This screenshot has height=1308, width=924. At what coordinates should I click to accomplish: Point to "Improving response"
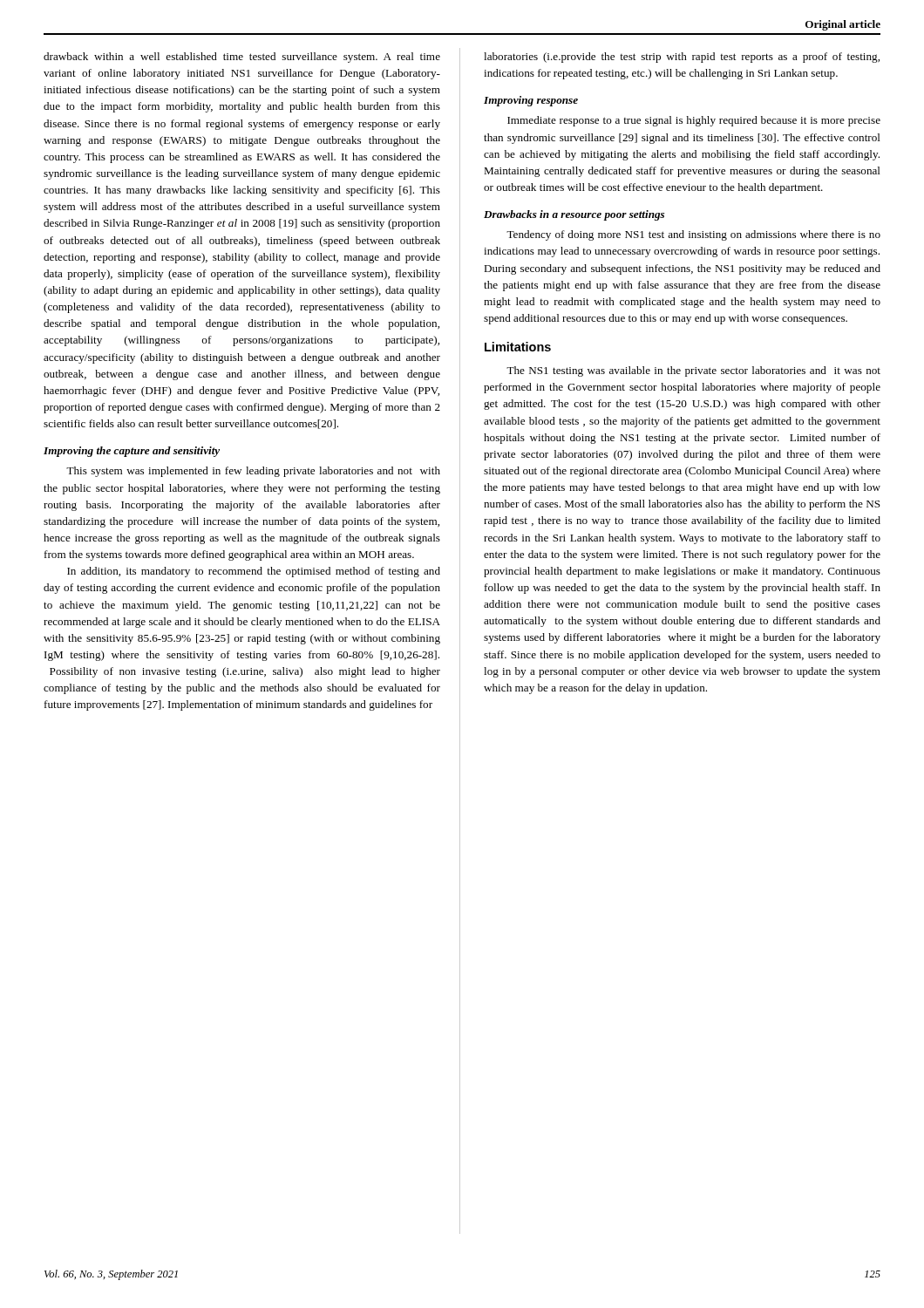pos(531,100)
